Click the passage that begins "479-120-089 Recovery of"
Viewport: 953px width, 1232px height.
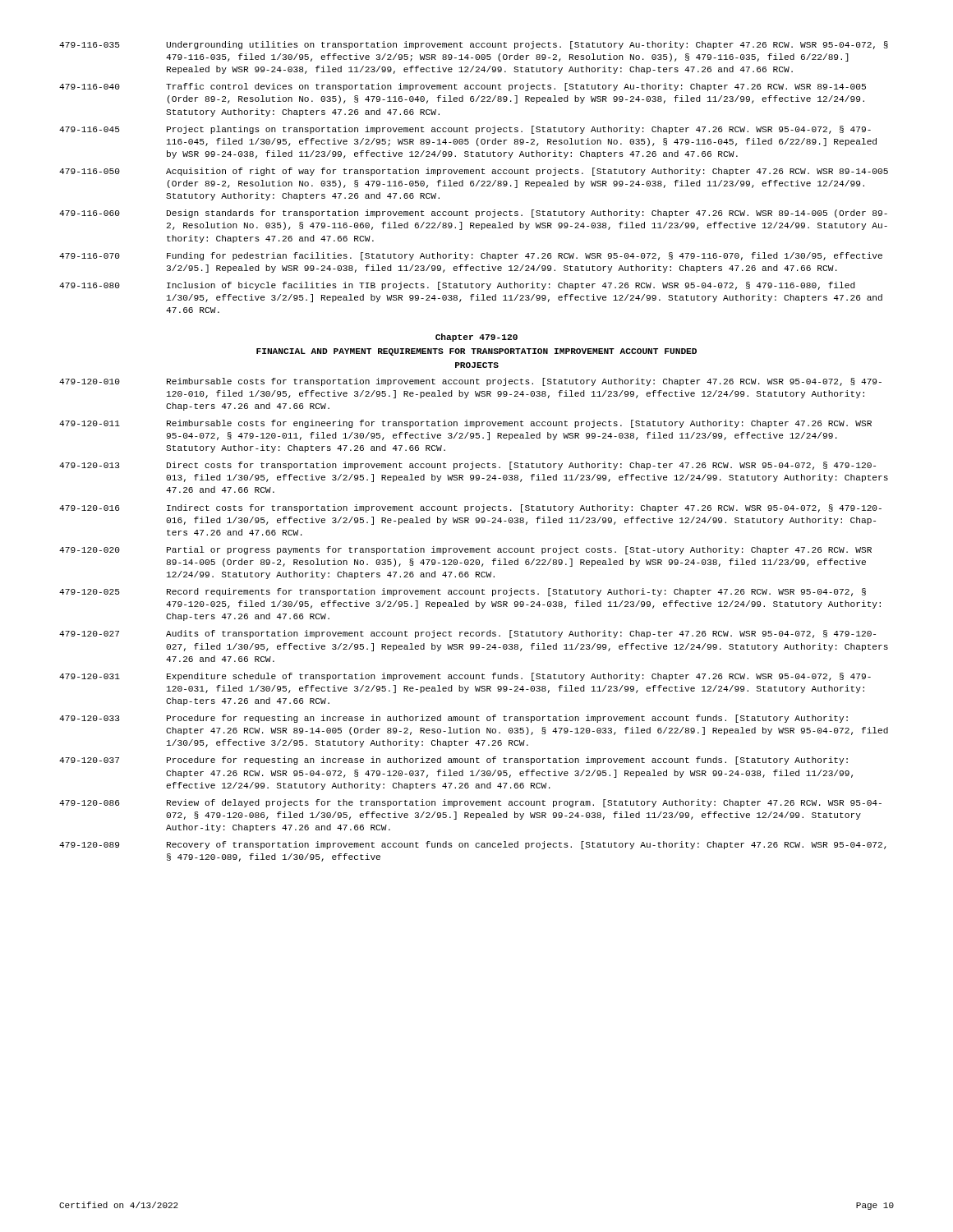(476, 852)
